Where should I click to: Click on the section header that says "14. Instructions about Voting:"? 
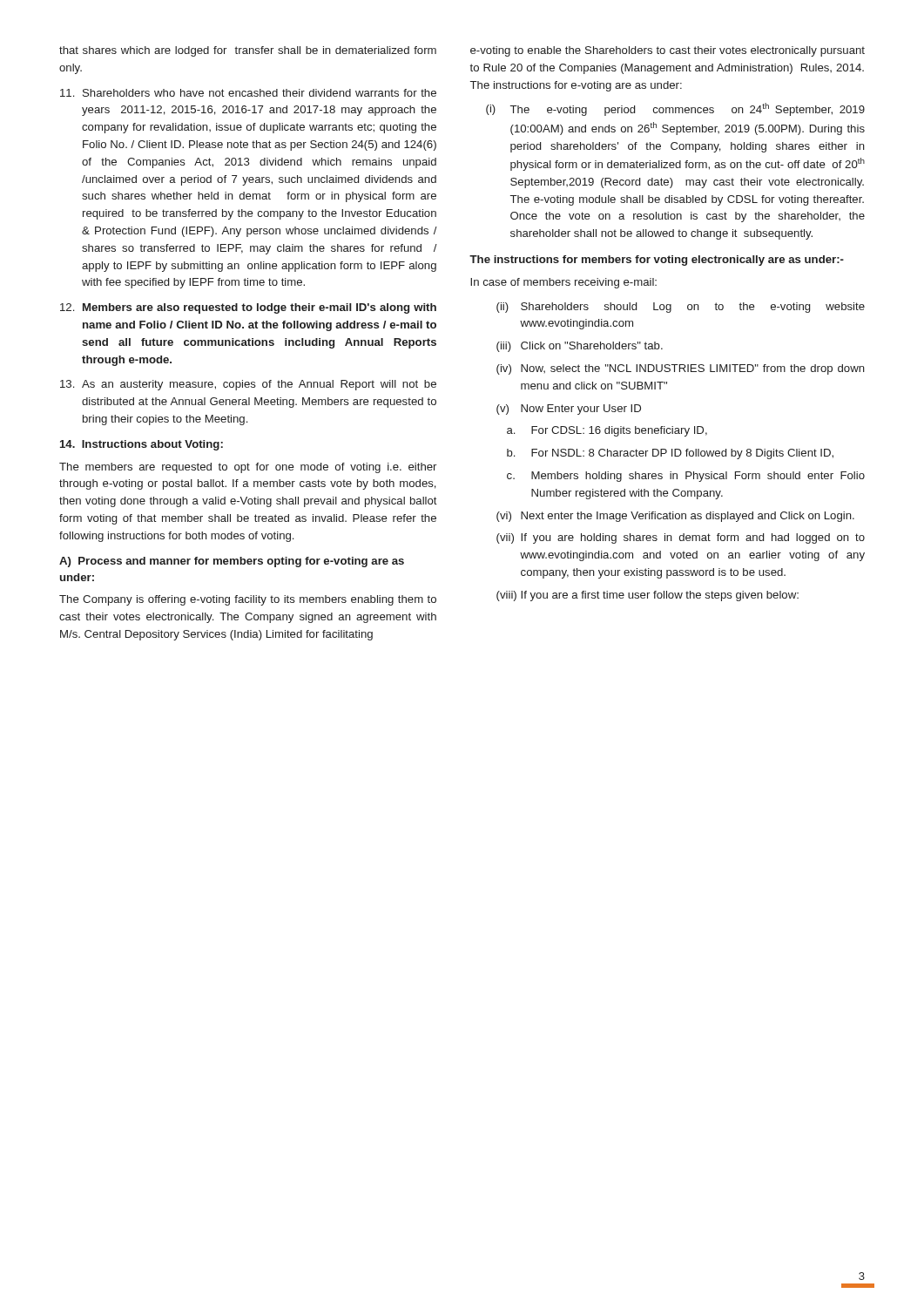point(141,444)
